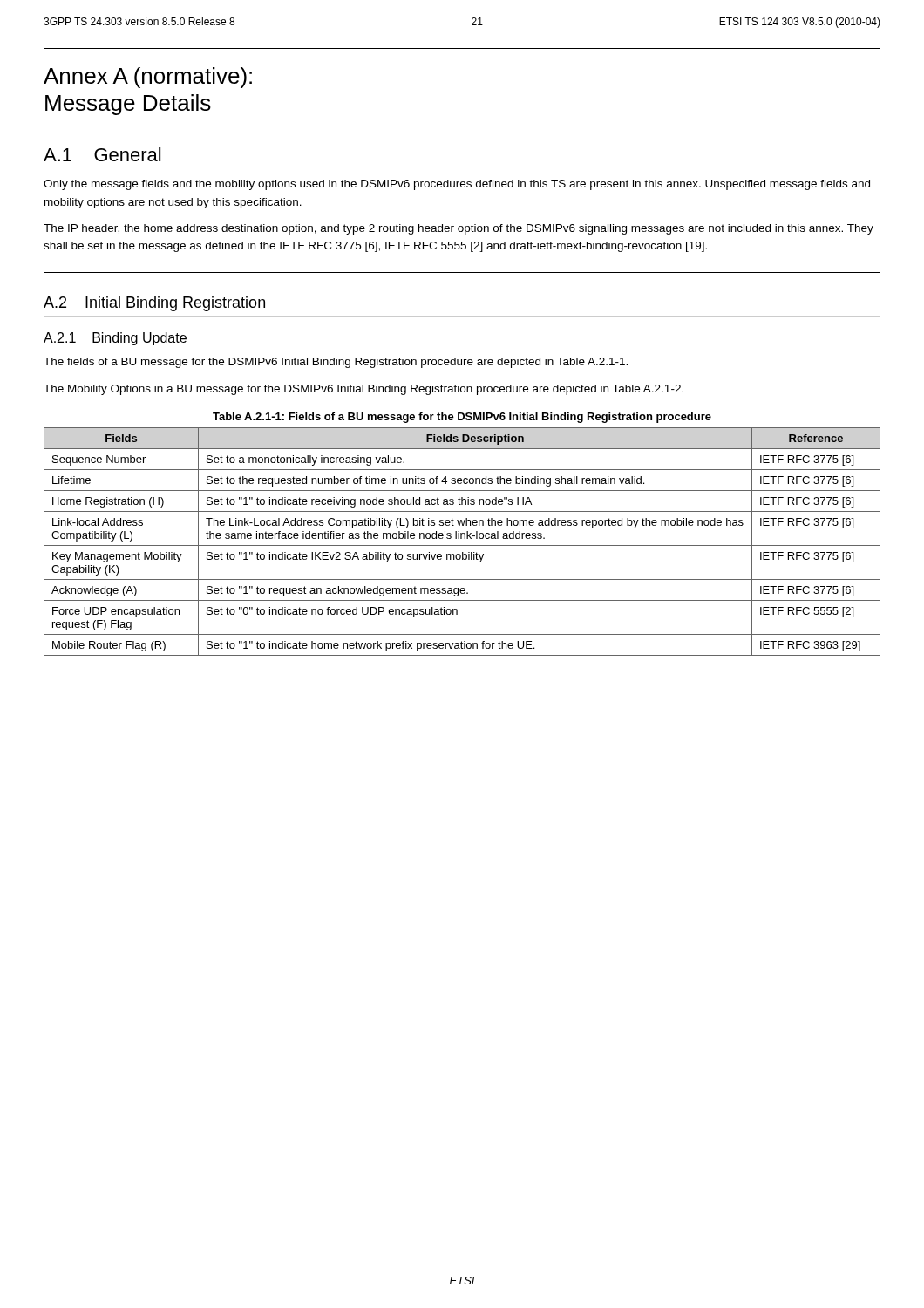Find the text starting "The Mobility Options in a BU"
The width and height of the screenshot is (924, 1308).
pyautogui.click(x=364, y=388)
